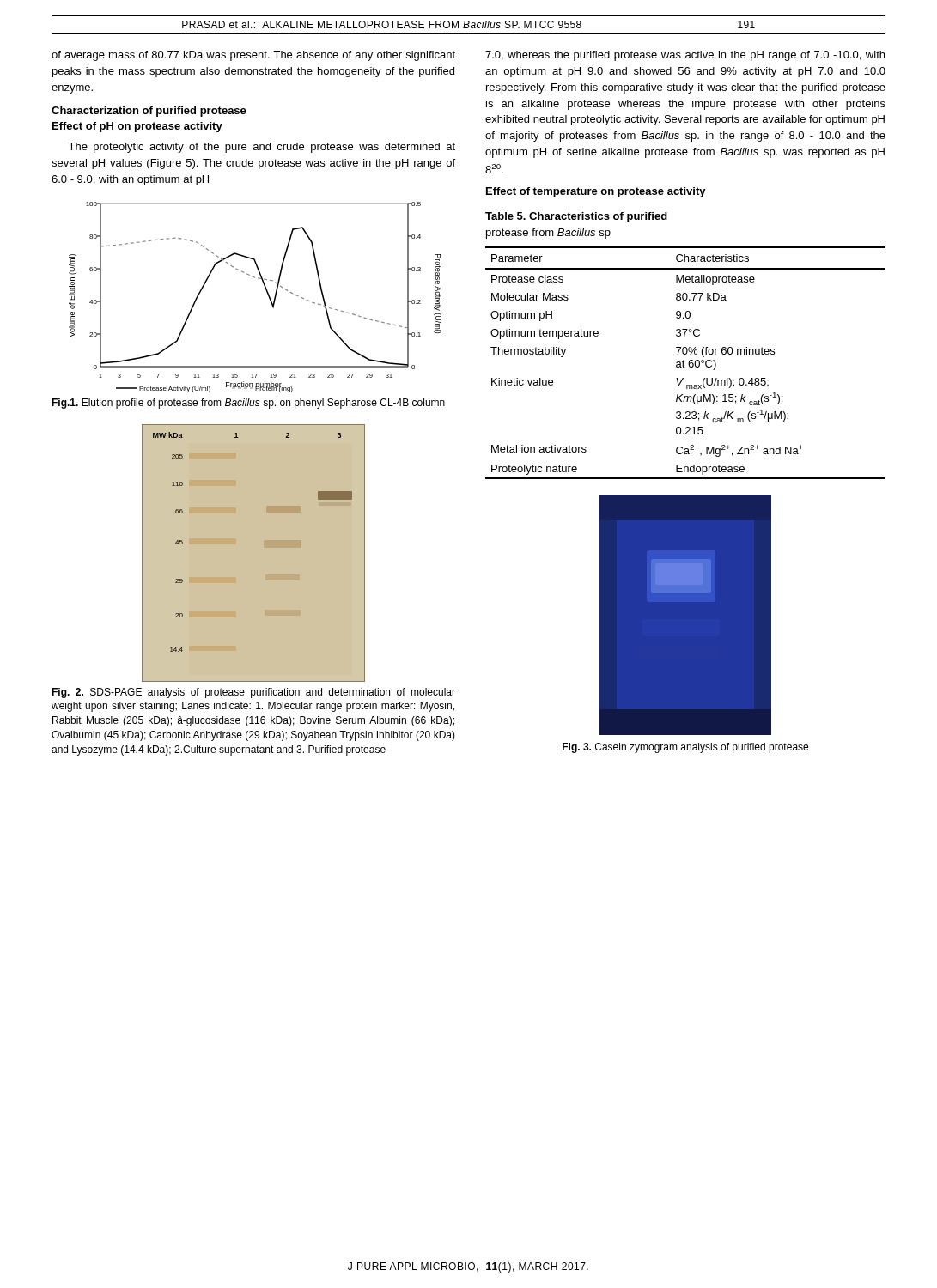Find the line chart
The image size is (937, 1288).
click(x=253, y=293)
